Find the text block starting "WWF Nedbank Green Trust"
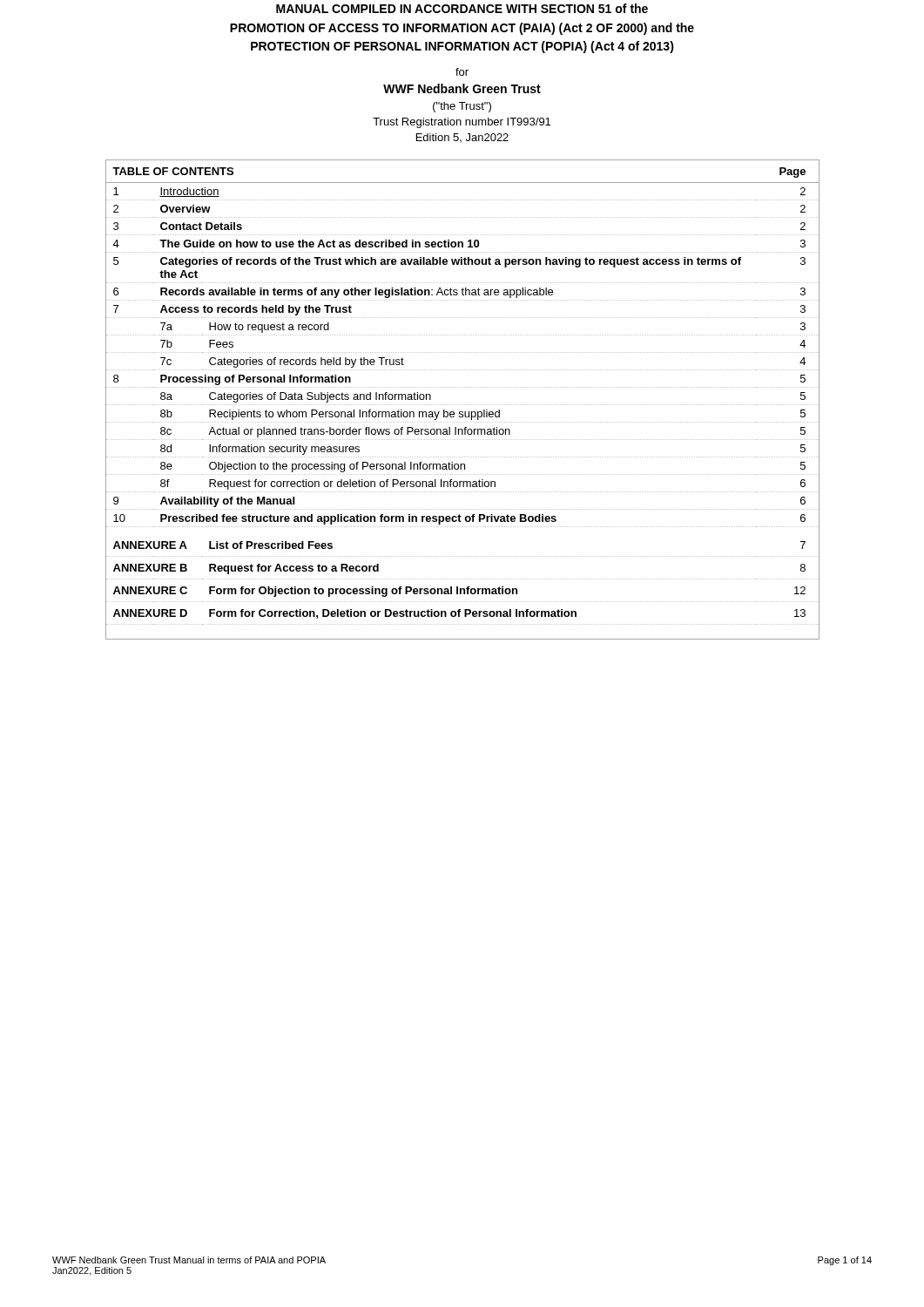 pyautogui.click(x=462, y=89)
